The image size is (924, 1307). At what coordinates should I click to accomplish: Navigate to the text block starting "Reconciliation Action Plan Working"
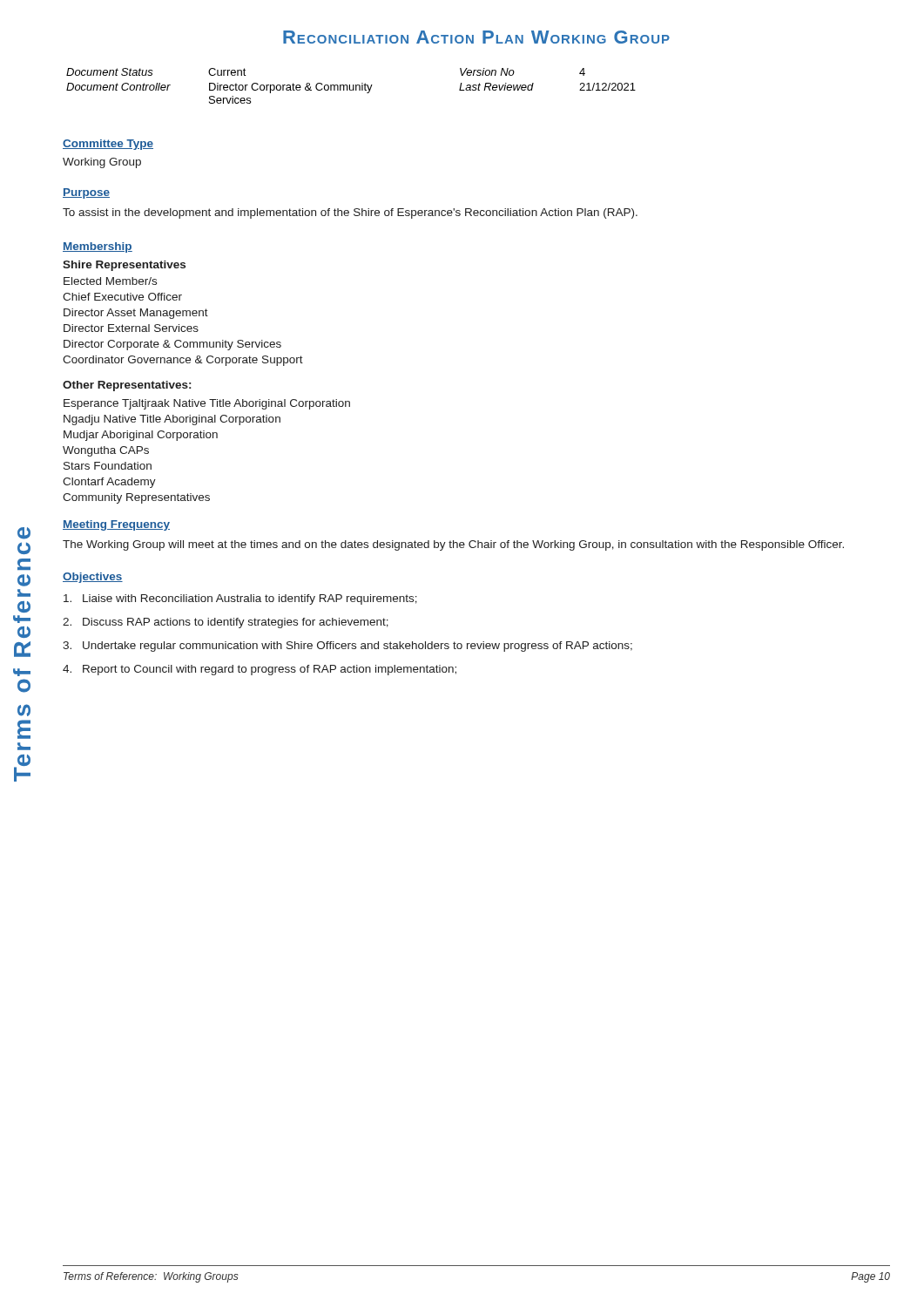pos(476,37)
